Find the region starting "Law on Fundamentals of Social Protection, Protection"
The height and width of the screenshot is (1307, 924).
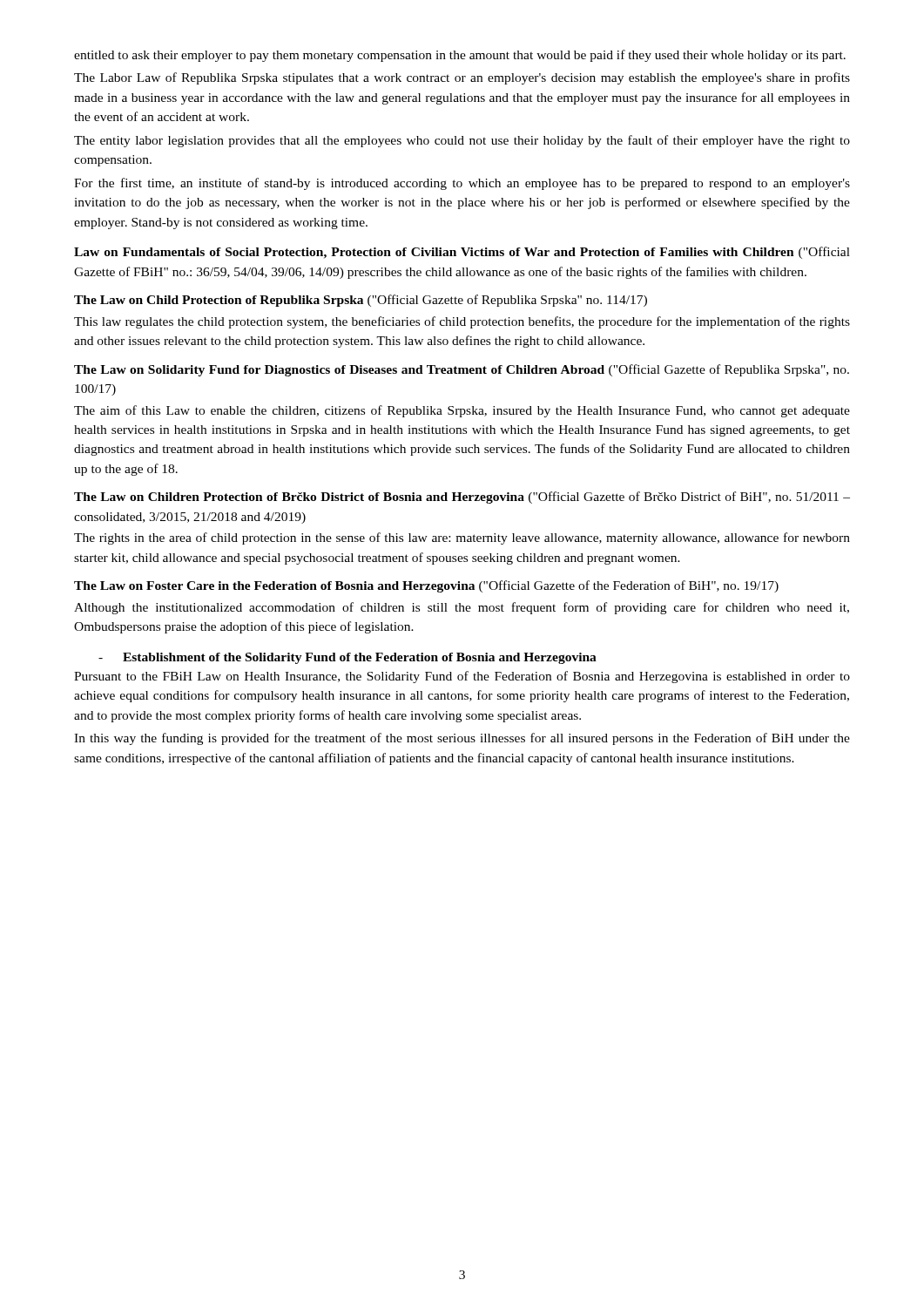coord(462,262)
